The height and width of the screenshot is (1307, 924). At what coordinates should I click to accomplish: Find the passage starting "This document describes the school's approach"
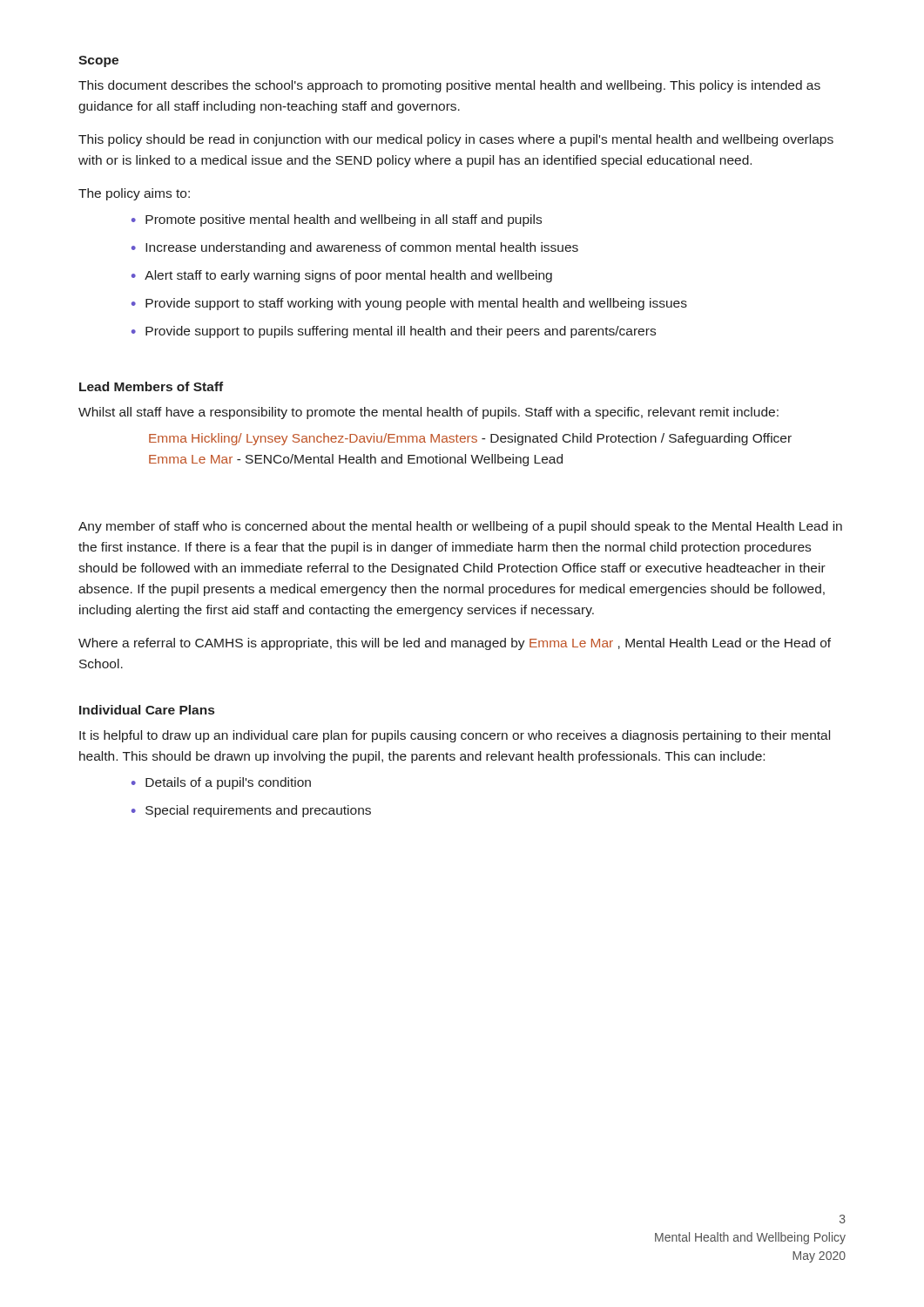[449, 95]
